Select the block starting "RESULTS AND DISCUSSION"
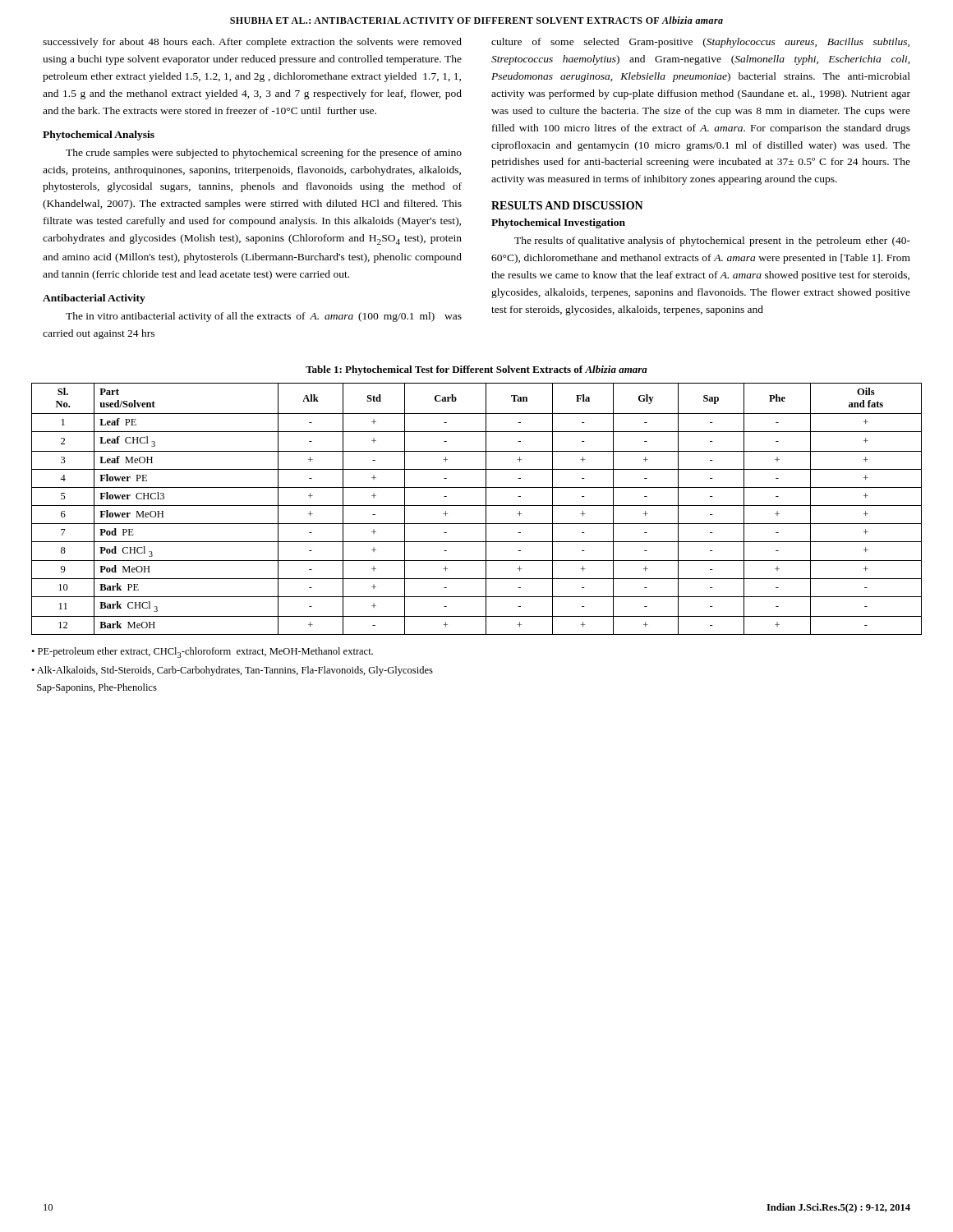Viewport: 953px width, 1232px height. (x=567, y=206)
